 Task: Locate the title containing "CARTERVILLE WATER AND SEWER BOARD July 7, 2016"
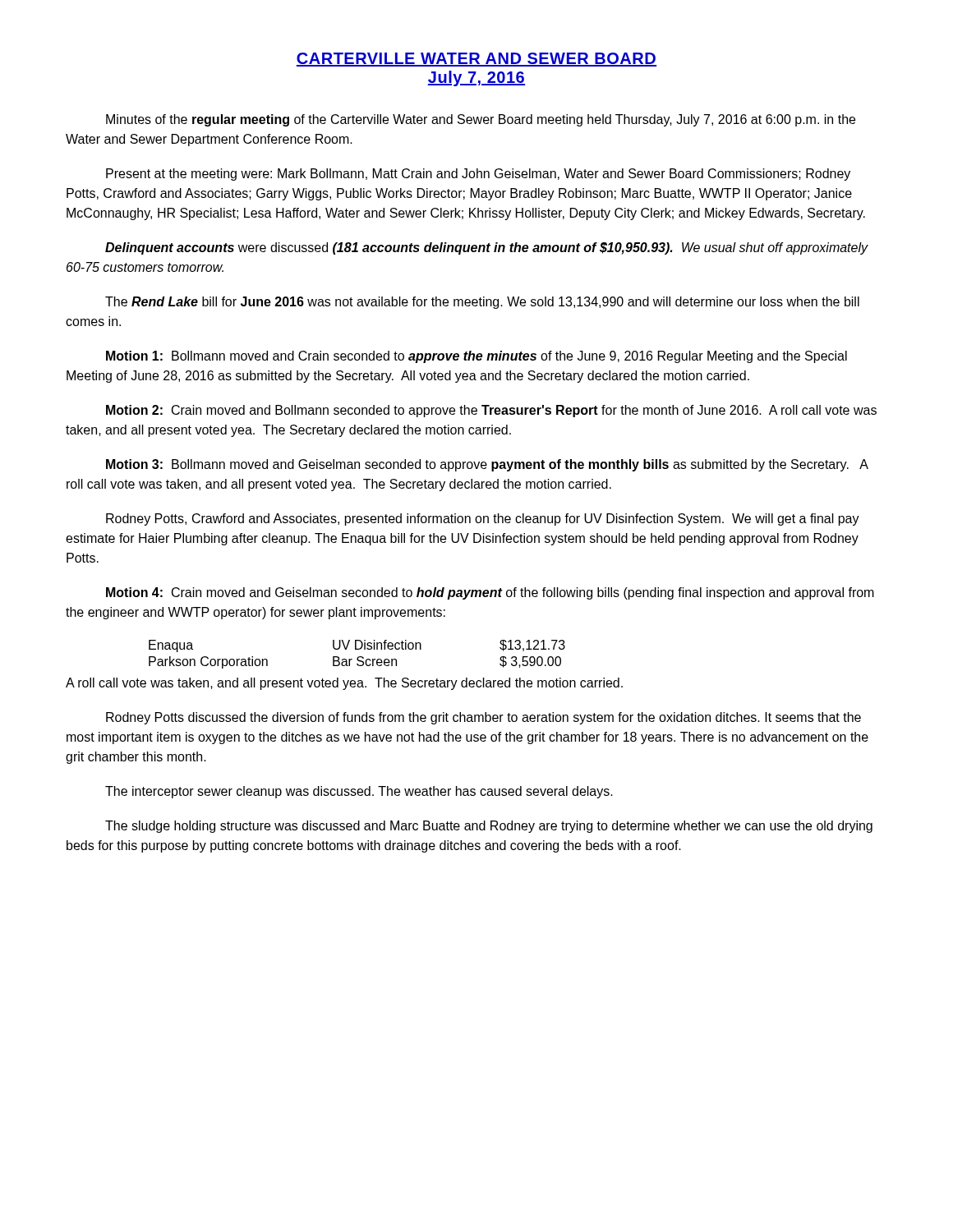[x=476, y=68]
